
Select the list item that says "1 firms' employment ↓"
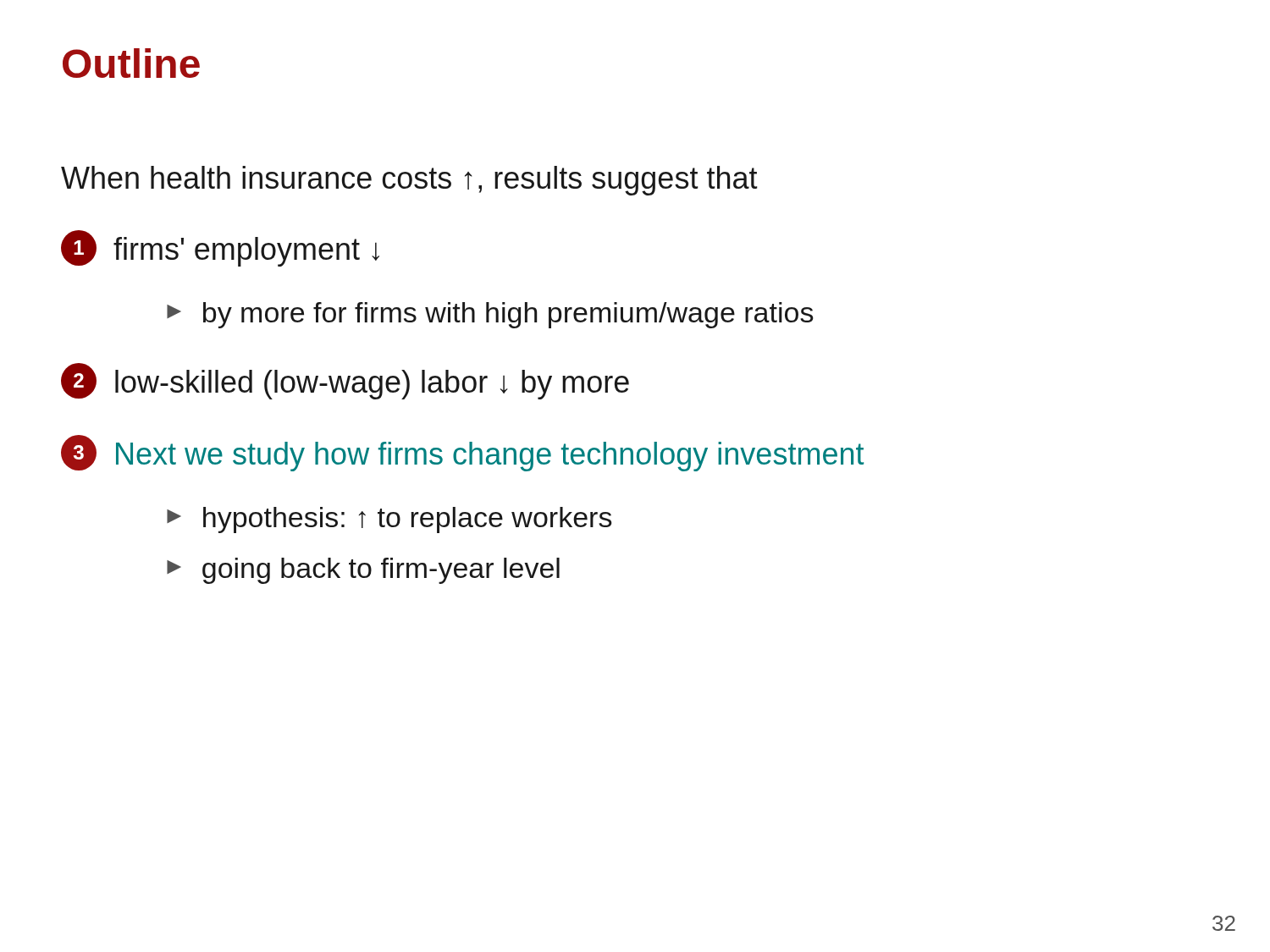tap(222, 249)
